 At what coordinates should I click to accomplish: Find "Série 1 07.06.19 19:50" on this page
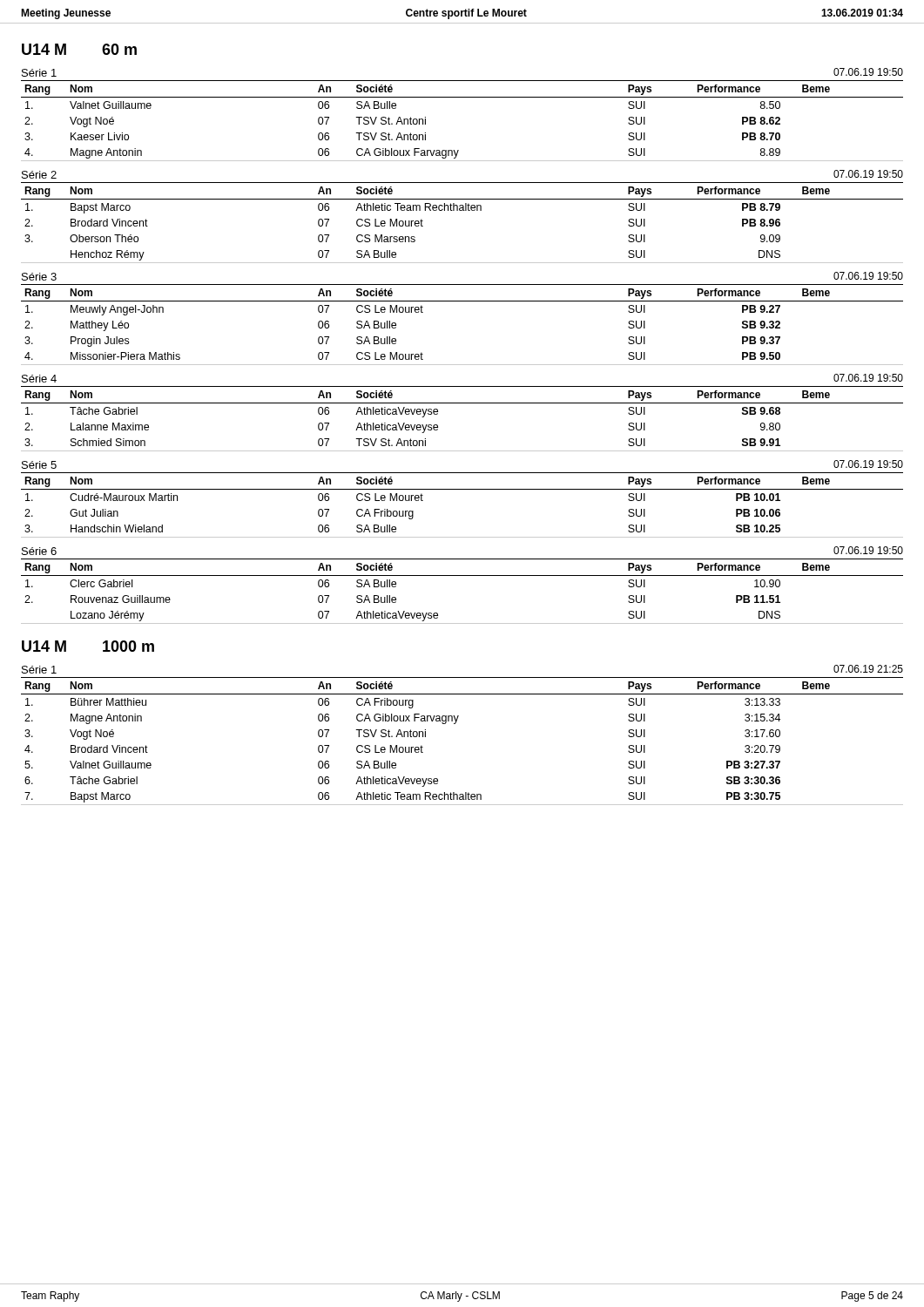pos(462,73)
